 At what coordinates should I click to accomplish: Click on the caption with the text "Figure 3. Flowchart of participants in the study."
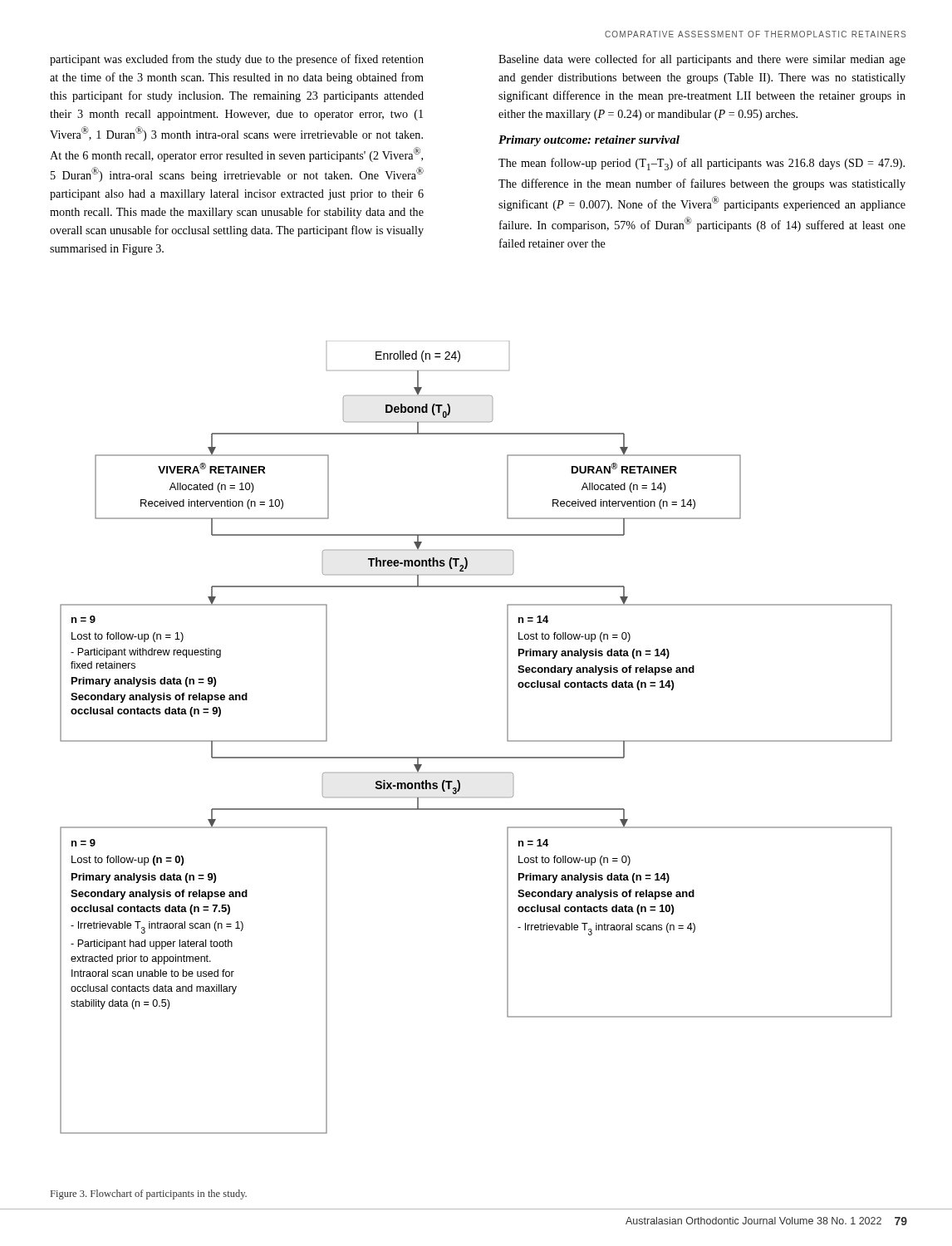coord(149,1194)
